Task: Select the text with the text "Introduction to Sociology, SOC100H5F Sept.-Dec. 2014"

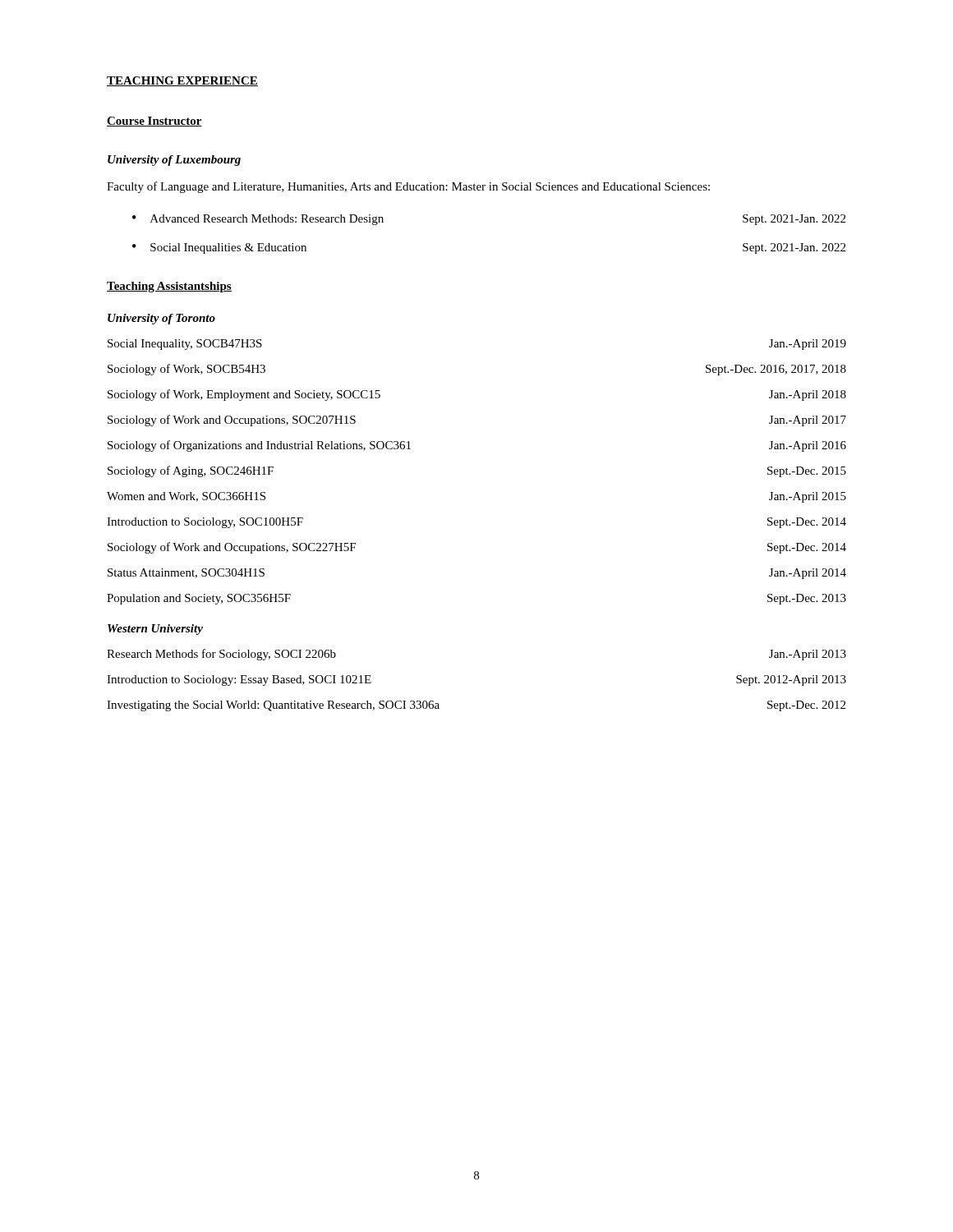Action: (x=204, y=523)
